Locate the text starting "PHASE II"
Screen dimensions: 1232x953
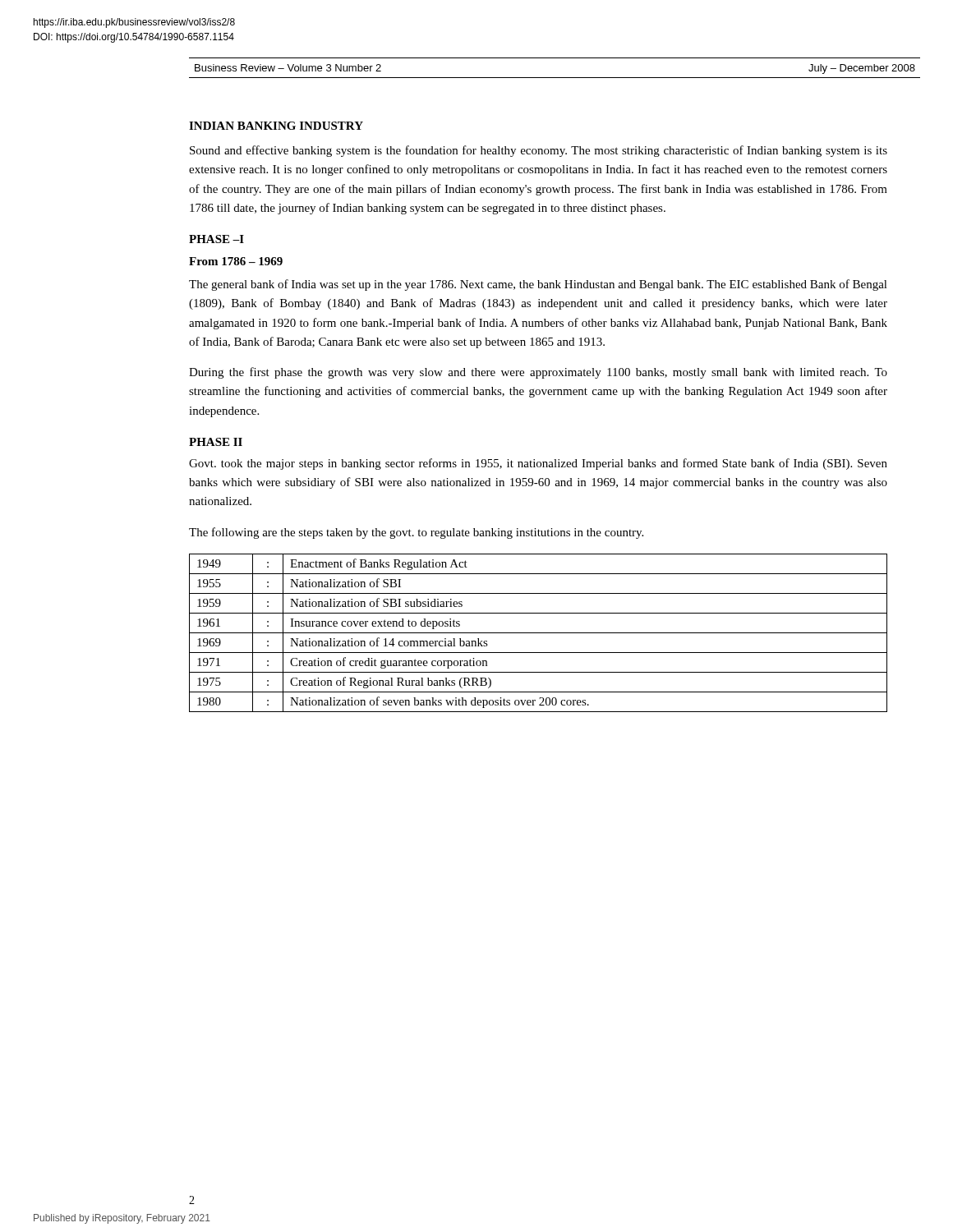pos(216,442)
